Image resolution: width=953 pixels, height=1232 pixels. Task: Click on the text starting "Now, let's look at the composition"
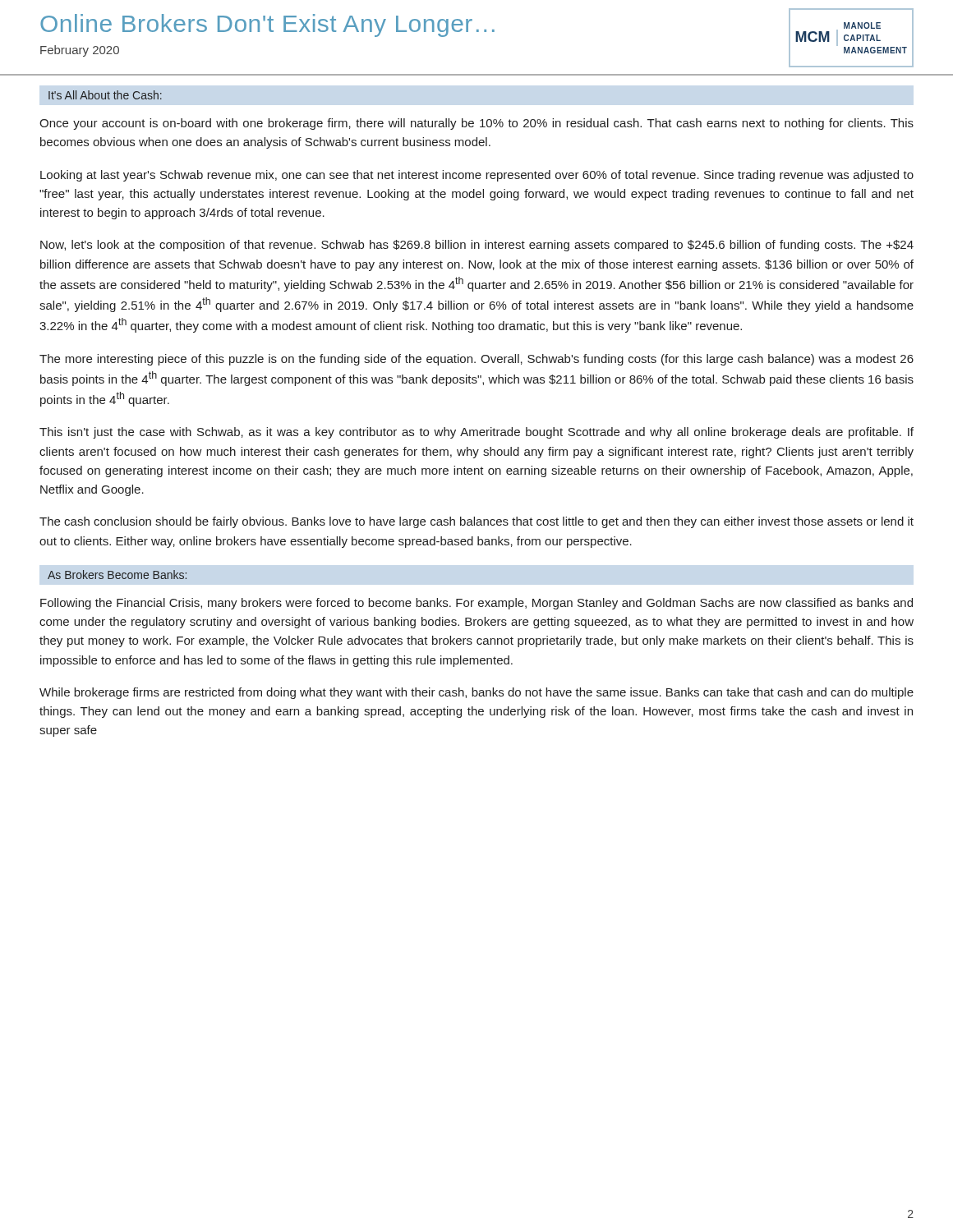tap(476, 285)
